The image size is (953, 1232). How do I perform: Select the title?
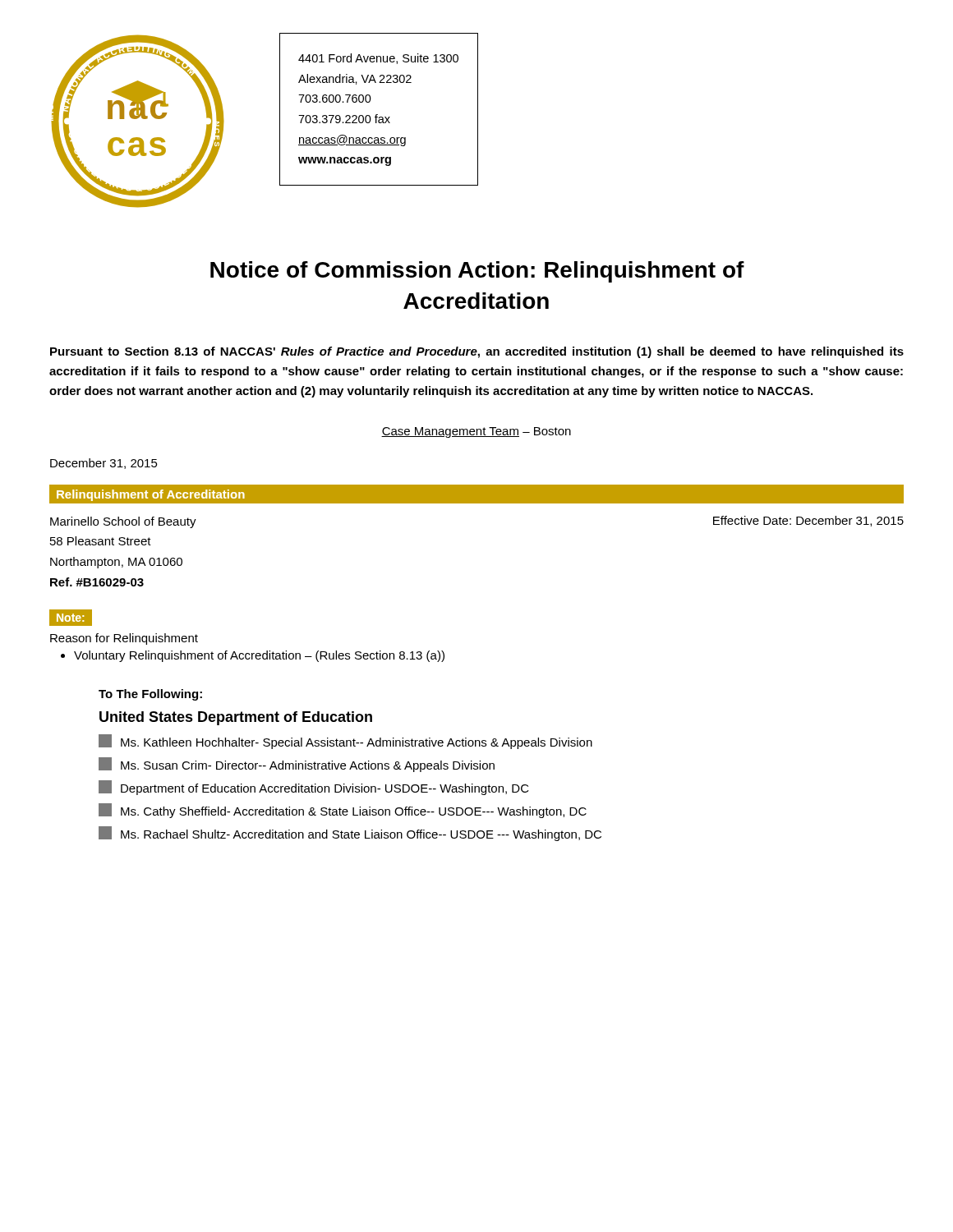click(x=476, y=286)
